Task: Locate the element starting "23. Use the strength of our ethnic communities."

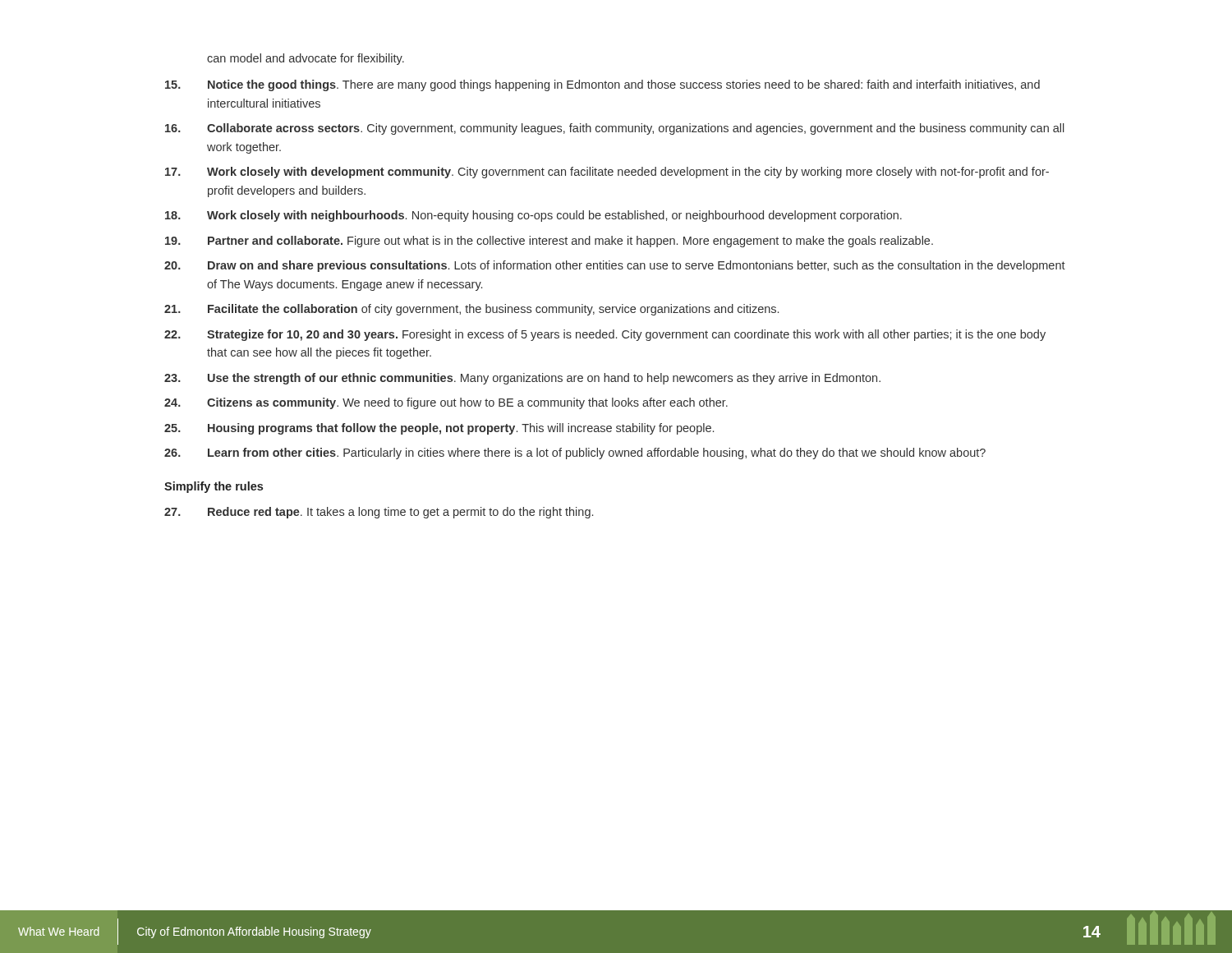Action: pos(616,378)
